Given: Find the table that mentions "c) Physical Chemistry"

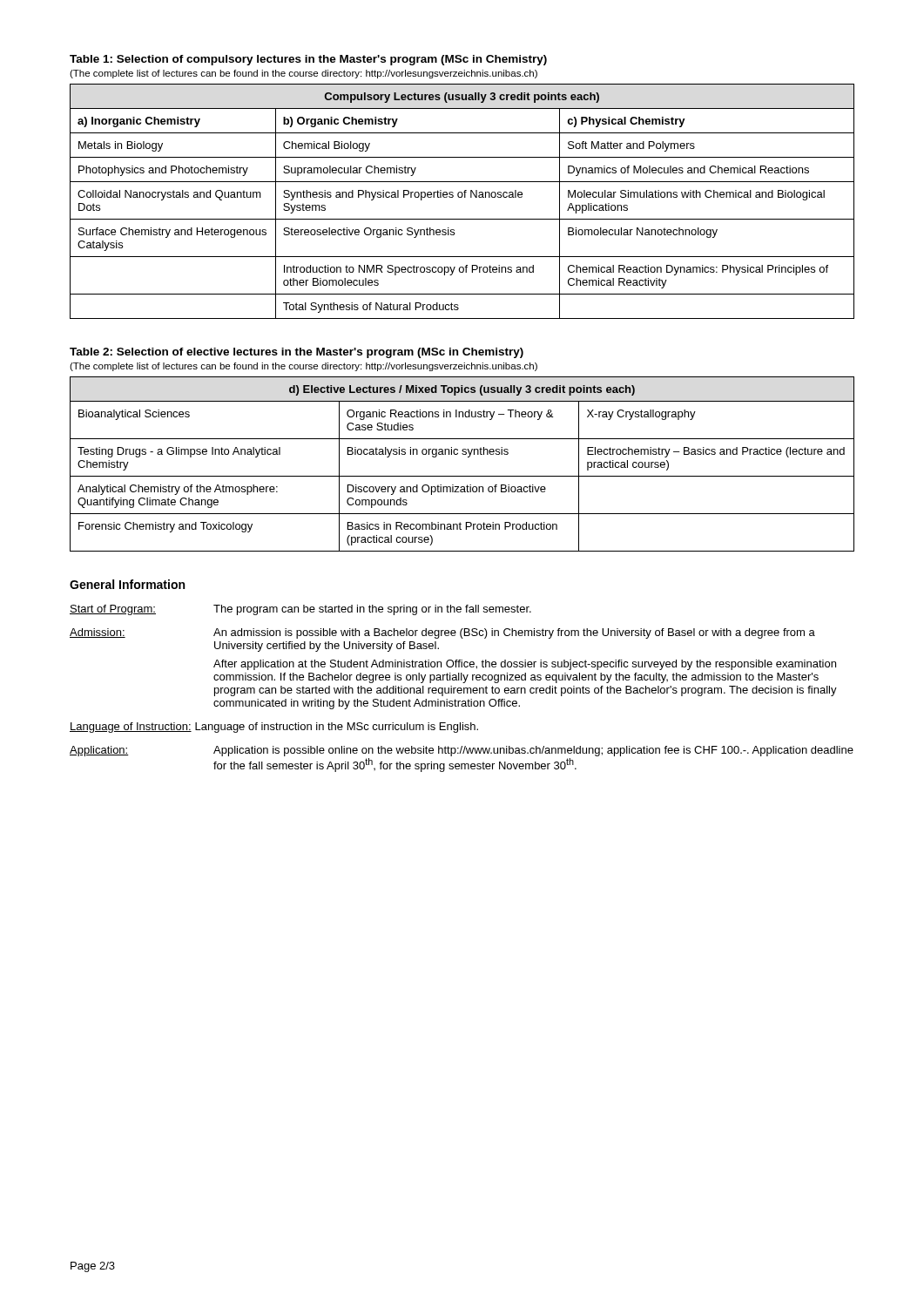Looking at the screenshot, I should 462,201.
